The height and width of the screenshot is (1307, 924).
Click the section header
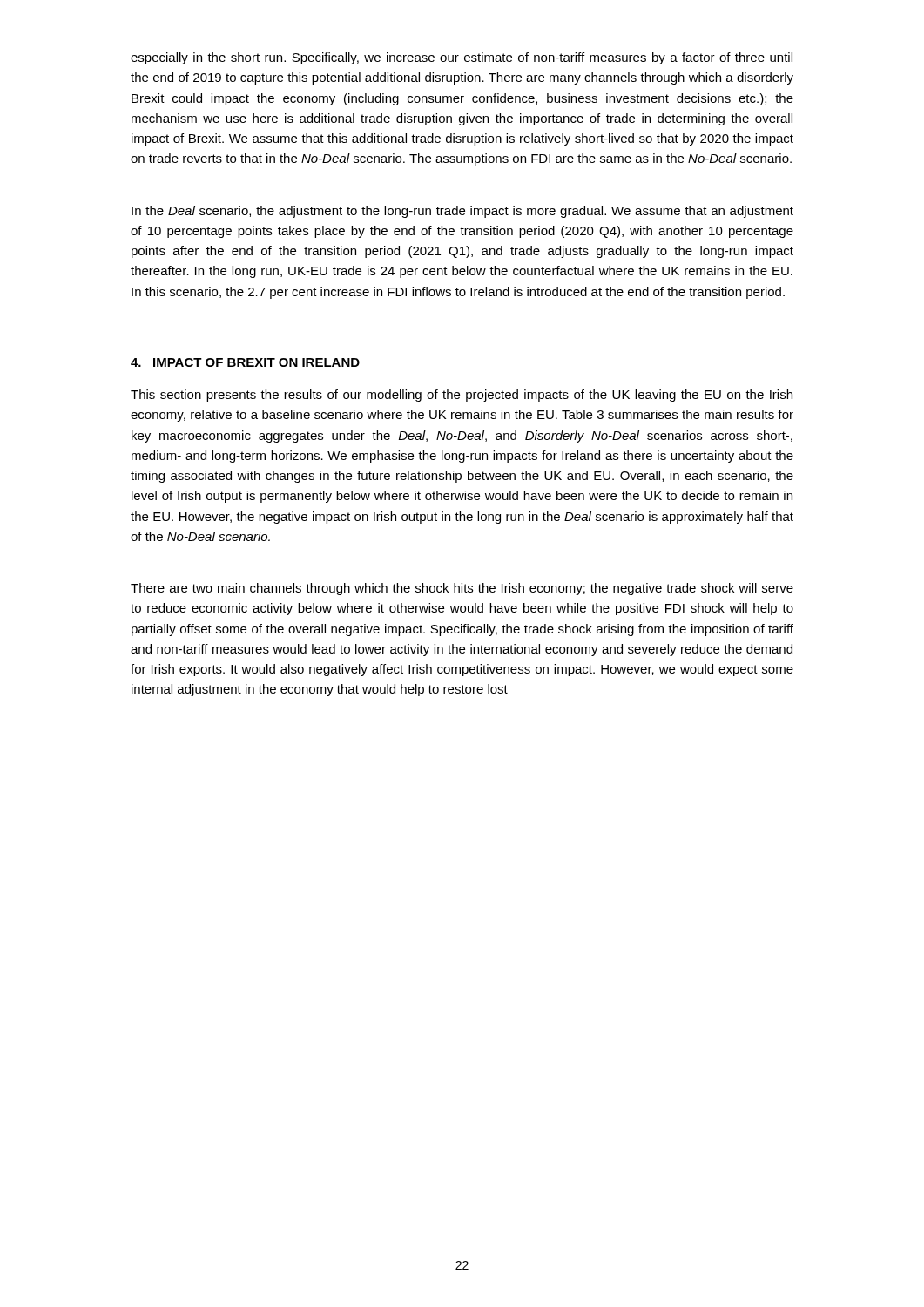point(245,362)
